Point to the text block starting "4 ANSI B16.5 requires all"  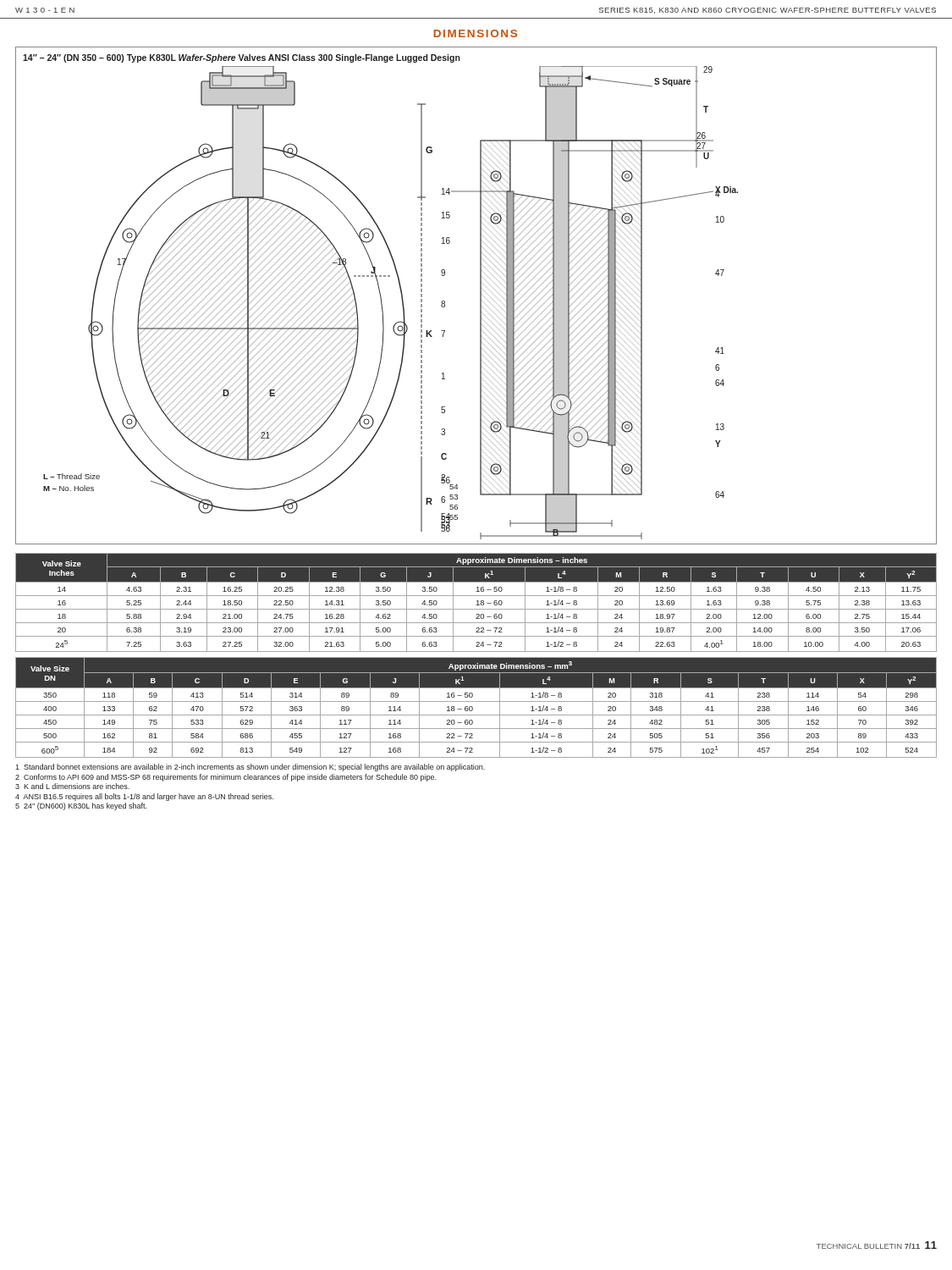(145, 797)
